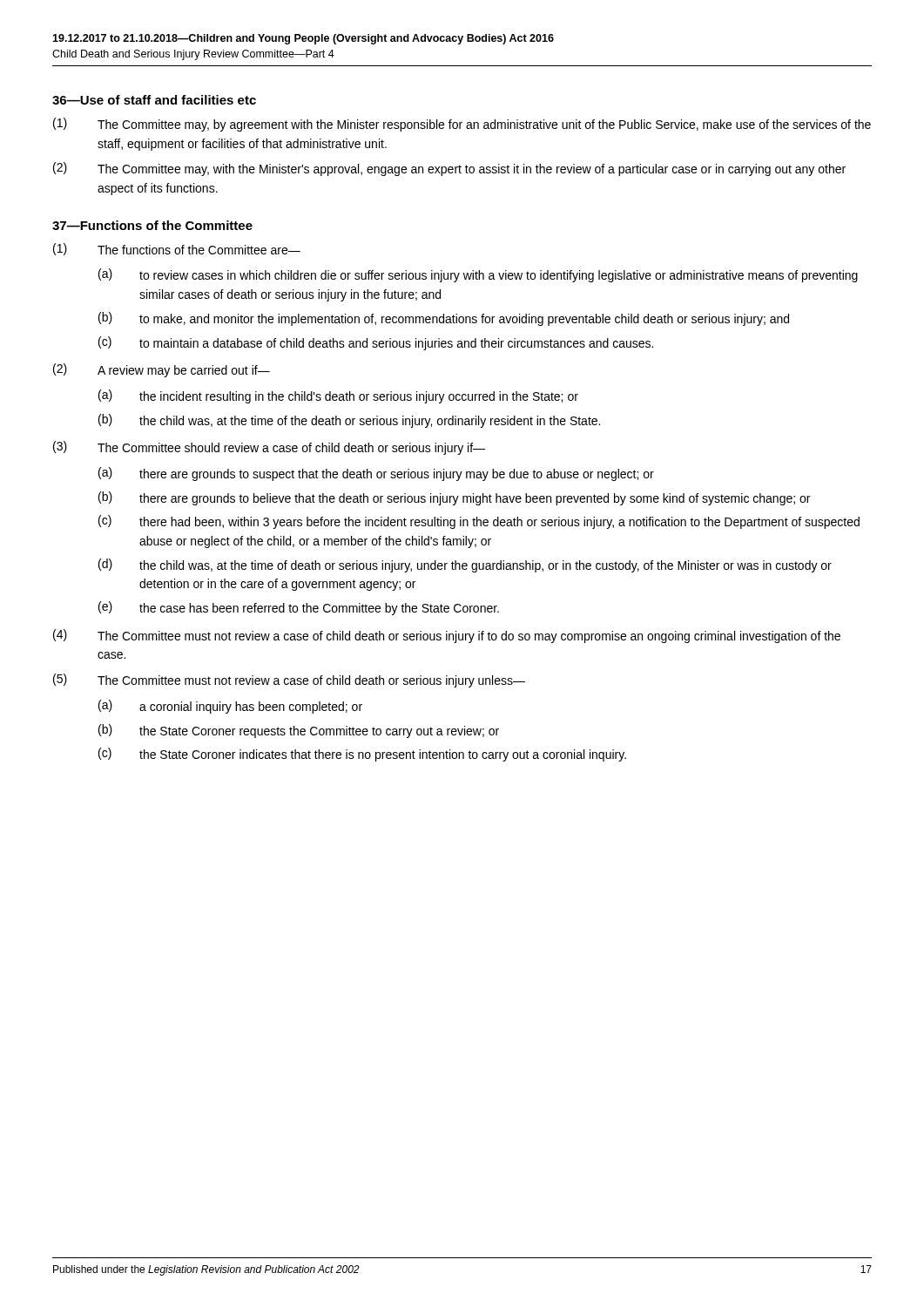Screen dimensions: 1307x924
Task: Navigate to the passage starting "(1) The functions of the Committee"
Action: click(x=177, y=249)
